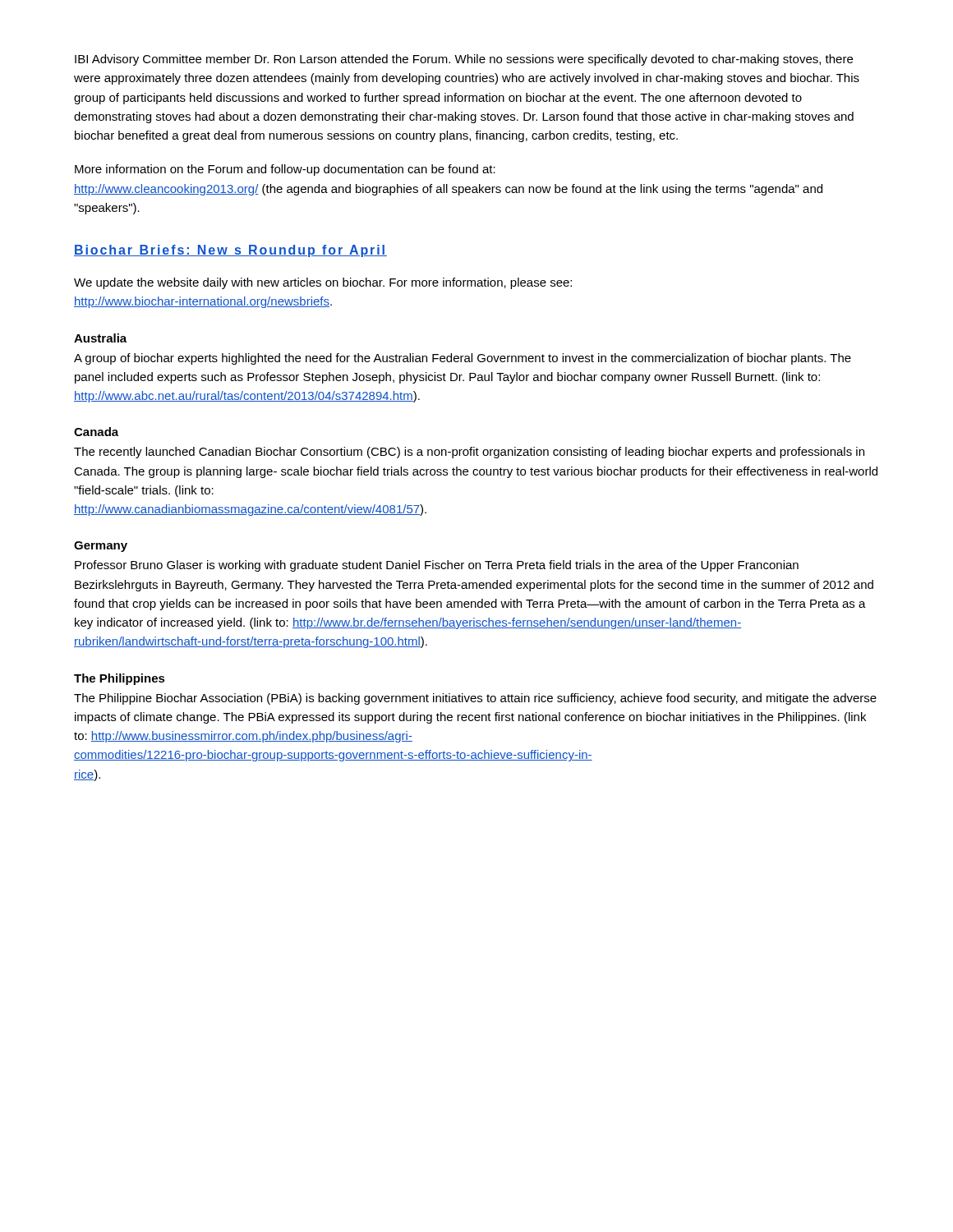Click where it says "The Philippines"
Viewport: 953px width, 1232px height.
(120, 678)
